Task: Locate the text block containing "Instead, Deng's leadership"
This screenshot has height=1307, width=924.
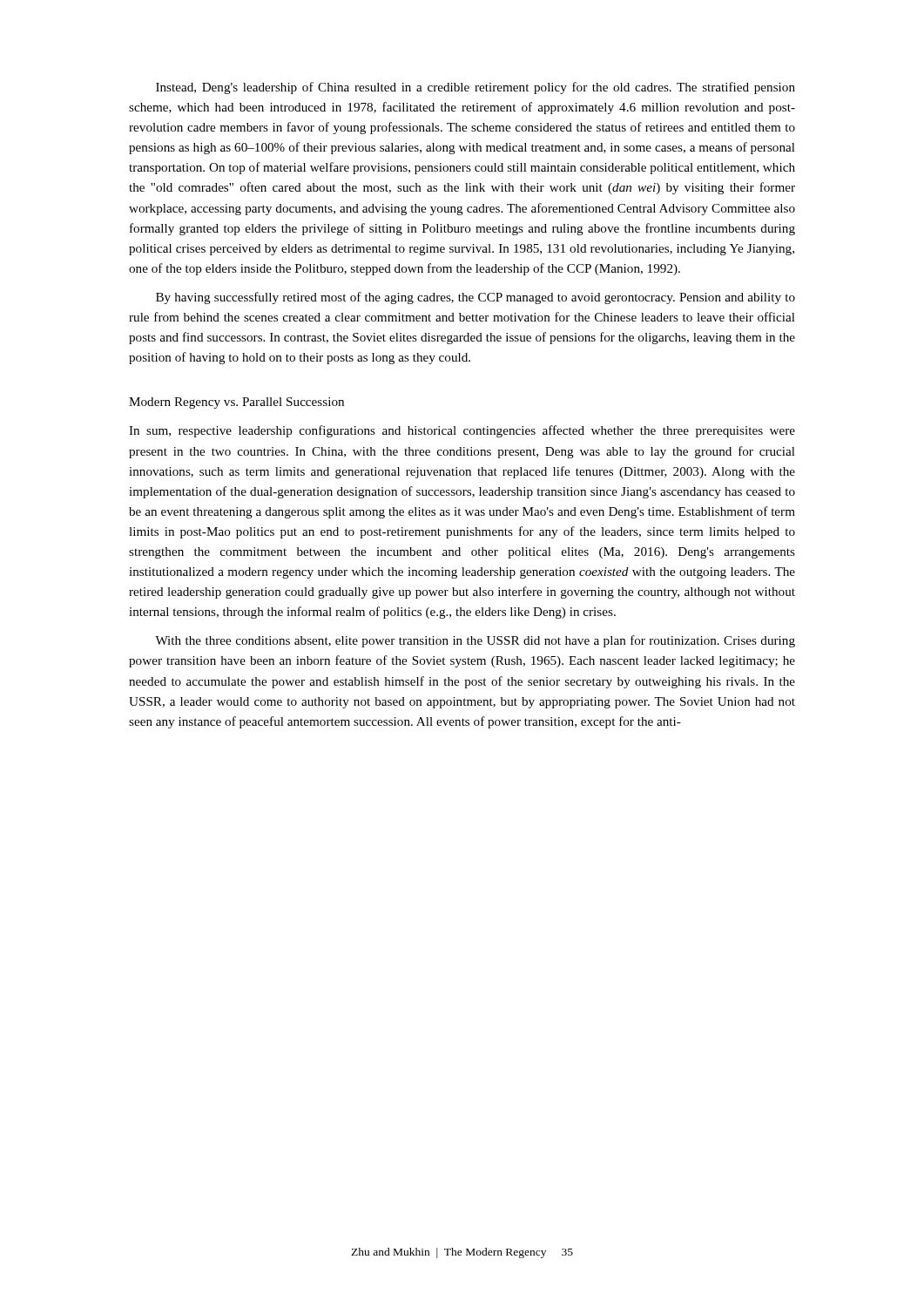Action: click(x=462, y=177)
